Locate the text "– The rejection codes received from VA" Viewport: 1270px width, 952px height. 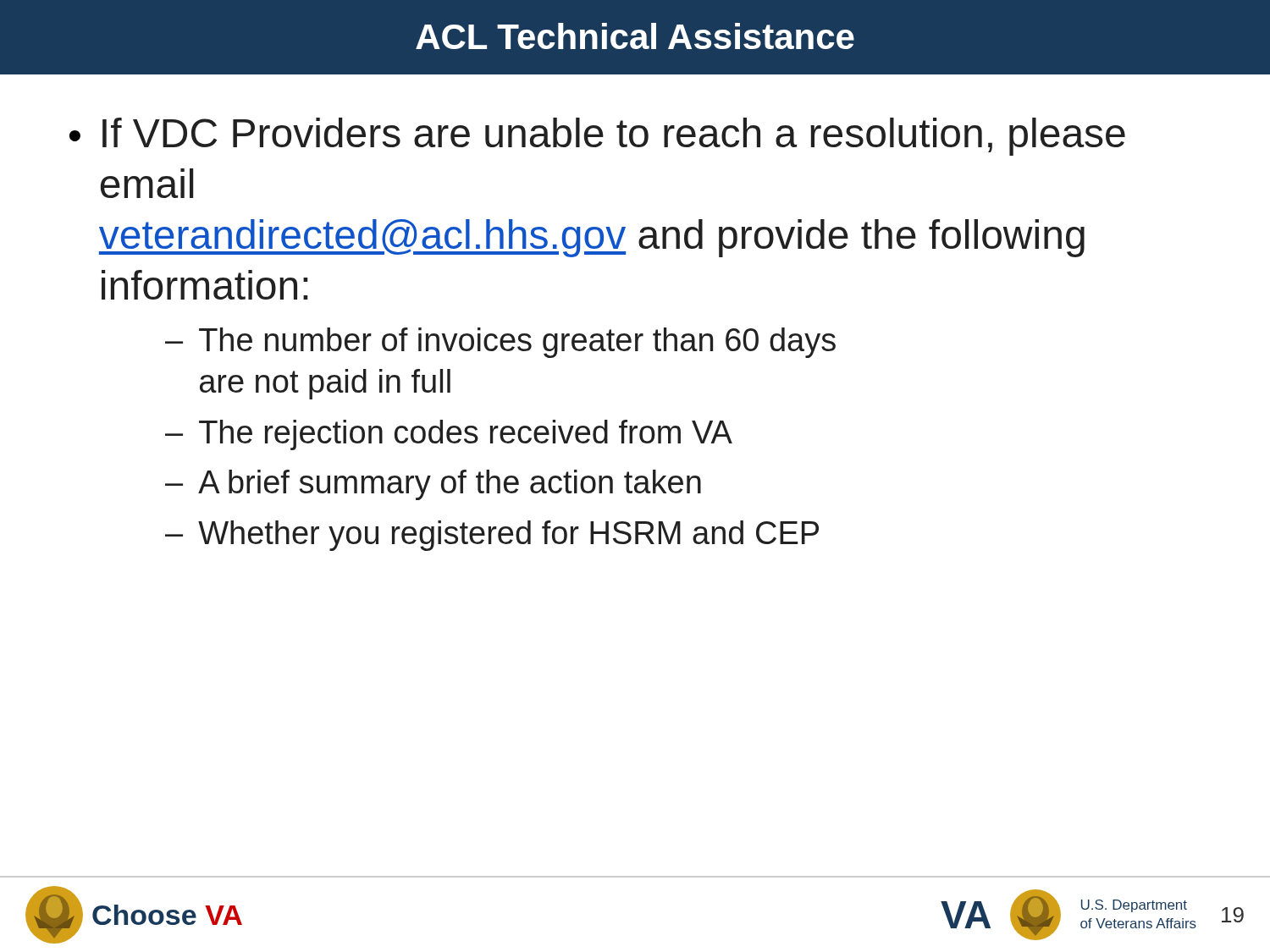click(449, 433)
